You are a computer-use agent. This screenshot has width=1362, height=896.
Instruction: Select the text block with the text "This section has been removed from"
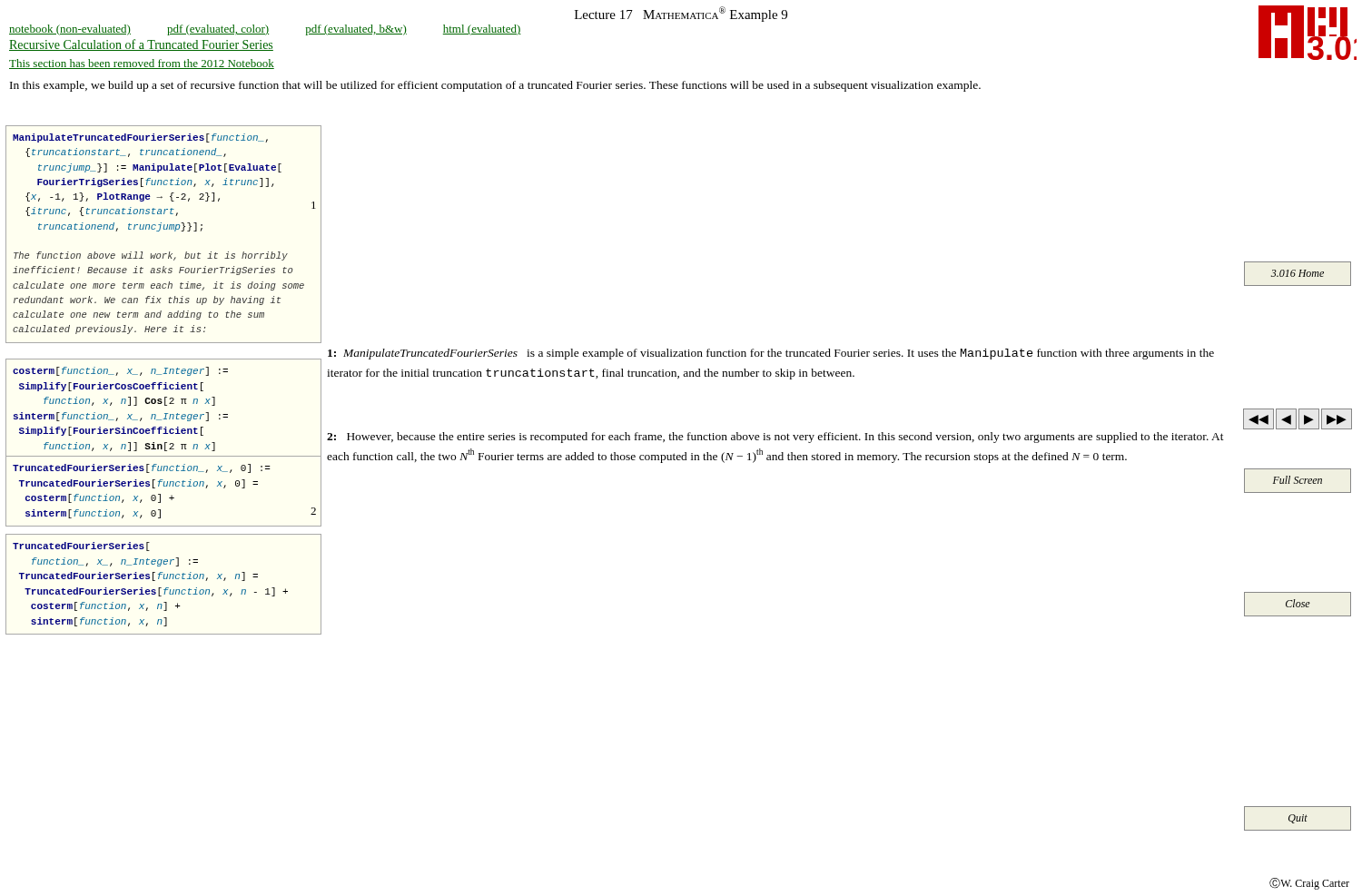[142, 63]
